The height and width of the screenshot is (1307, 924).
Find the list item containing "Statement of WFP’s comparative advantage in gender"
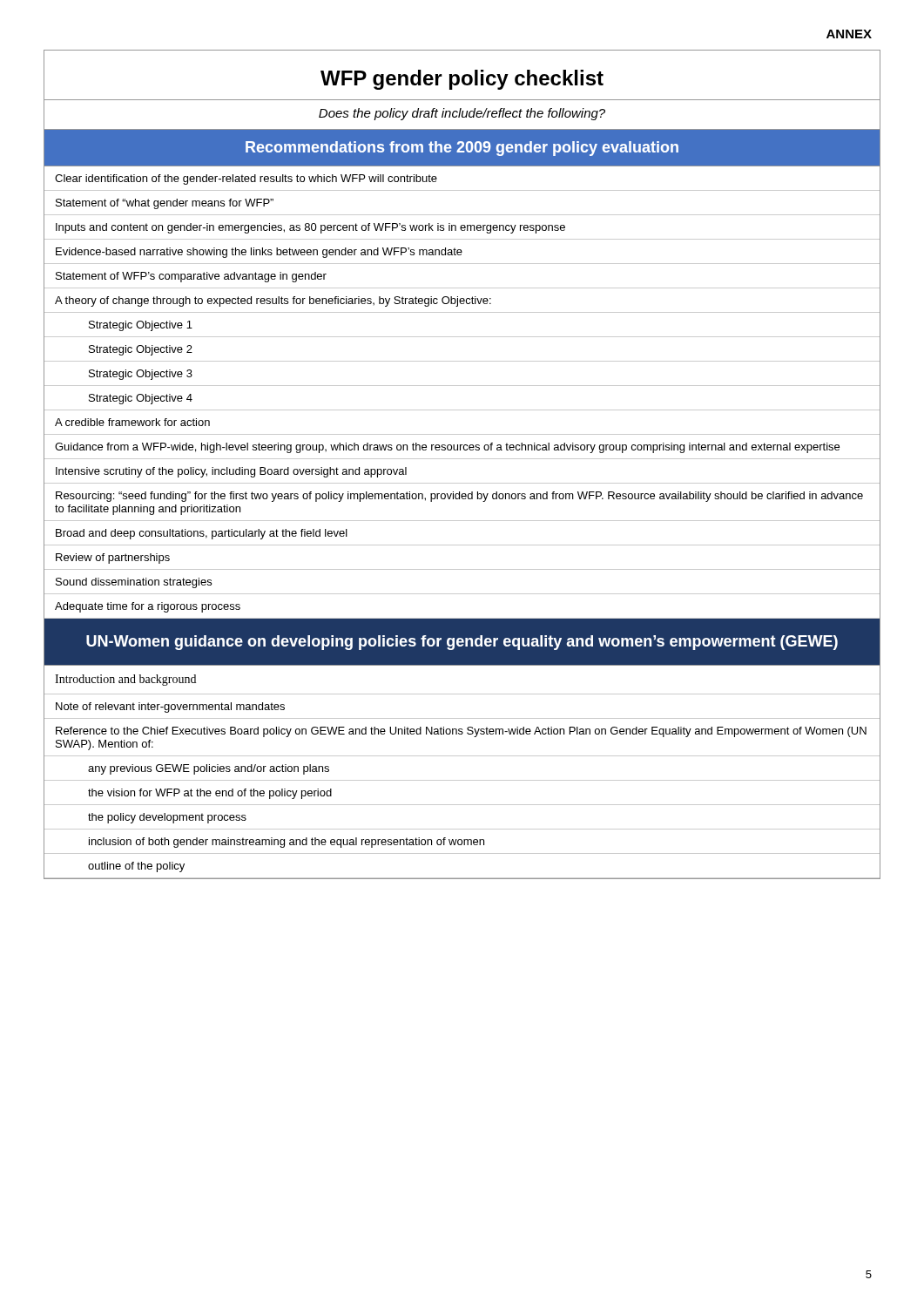click(191, 276)
